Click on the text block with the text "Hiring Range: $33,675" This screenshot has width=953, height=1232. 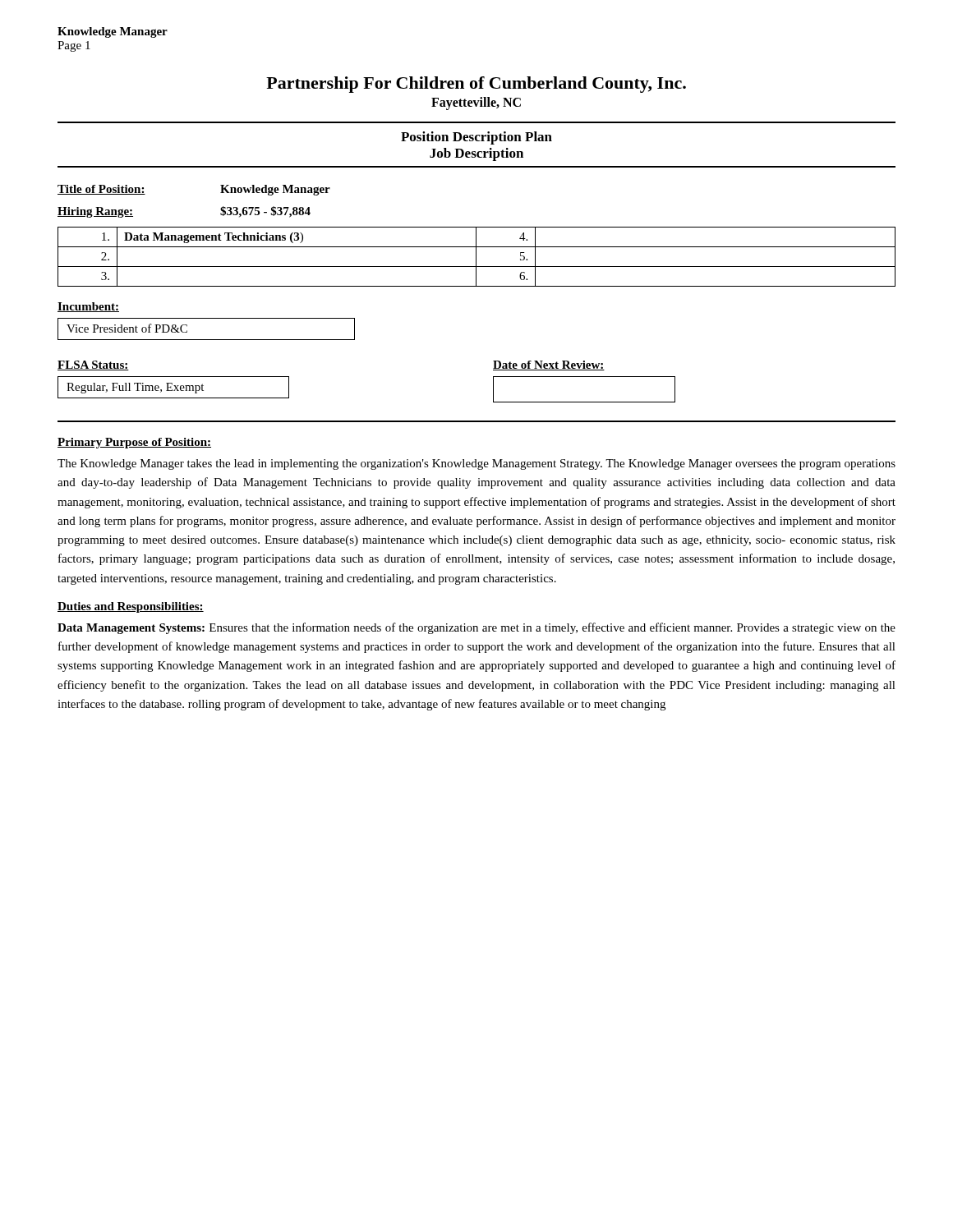coord(113,211)
